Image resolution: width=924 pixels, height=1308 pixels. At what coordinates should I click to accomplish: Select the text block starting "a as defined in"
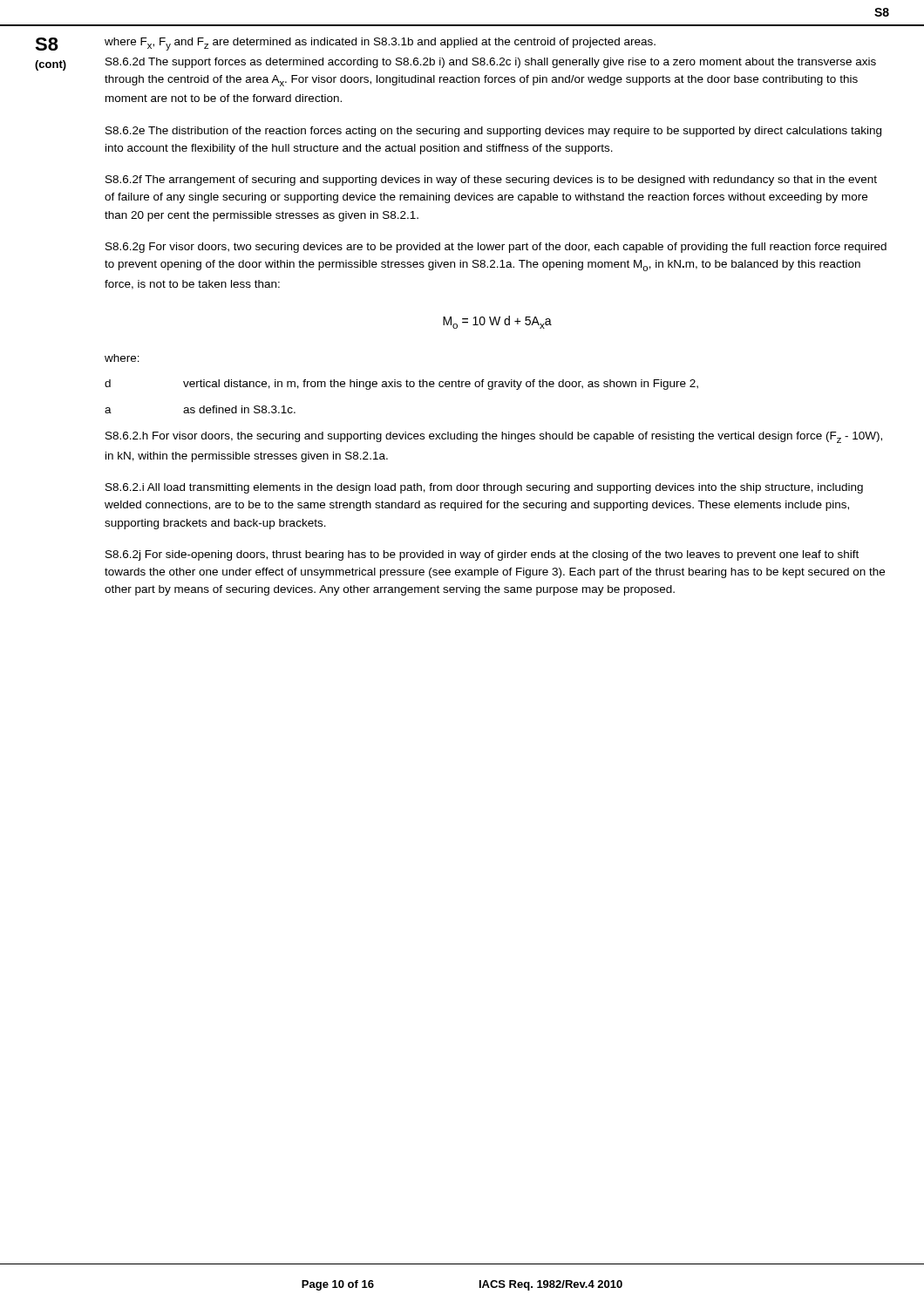click(x=200, y=409)
